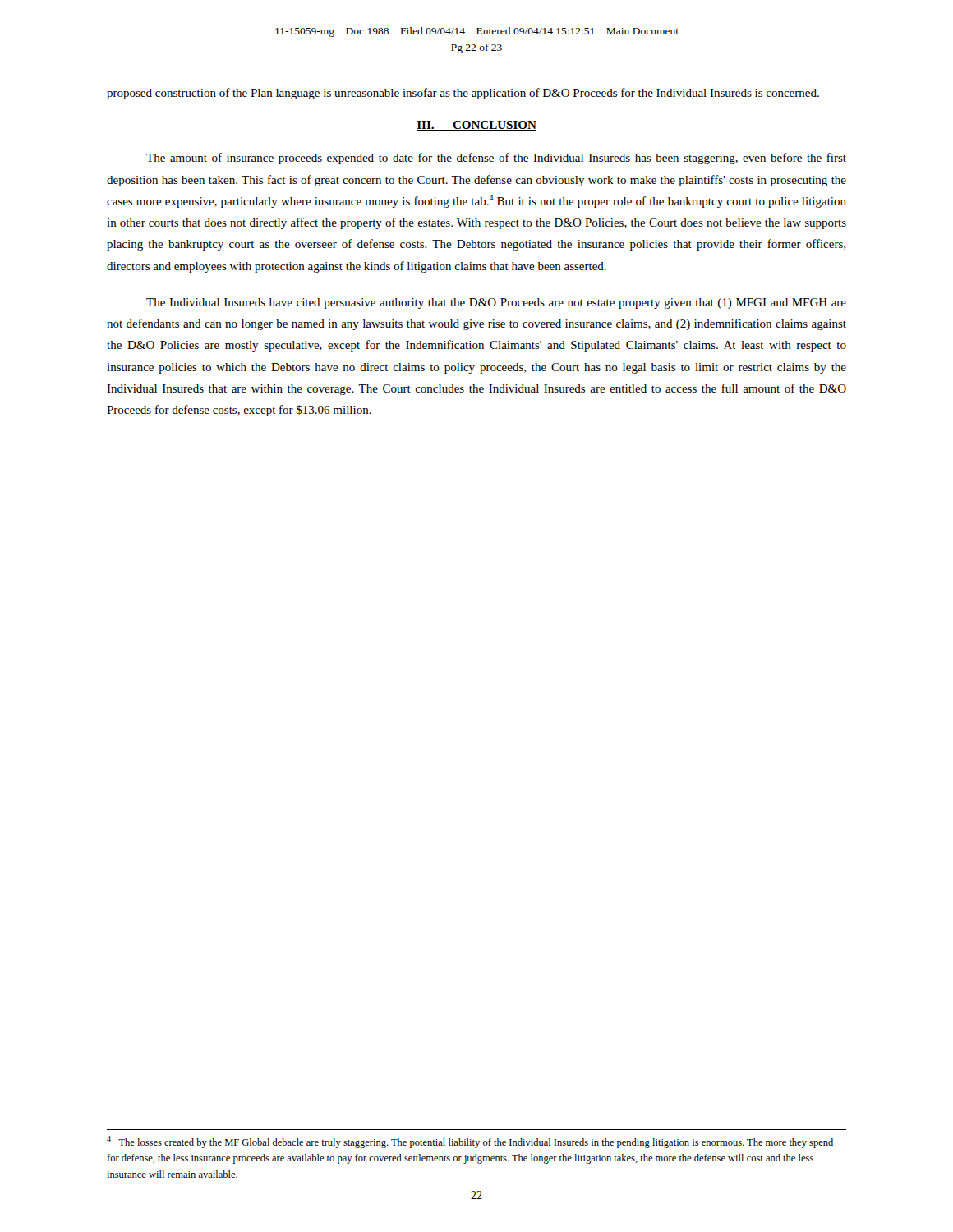
Task: Select the region starting "The Individual Insureds have cited persuasive authority"
Action: point(476,356)
